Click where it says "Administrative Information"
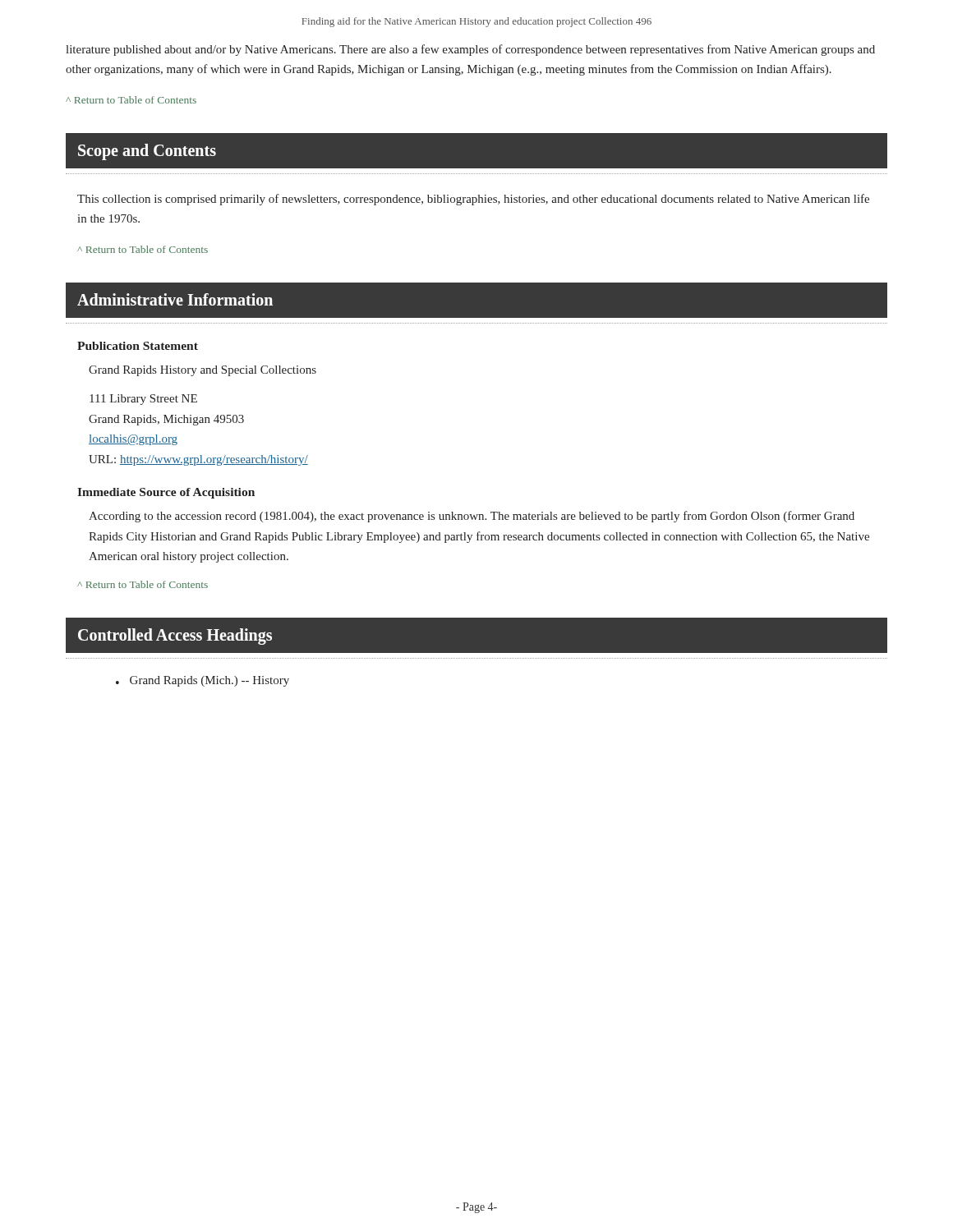Screen dimensions: 1232x953 [x=175, y=299]
